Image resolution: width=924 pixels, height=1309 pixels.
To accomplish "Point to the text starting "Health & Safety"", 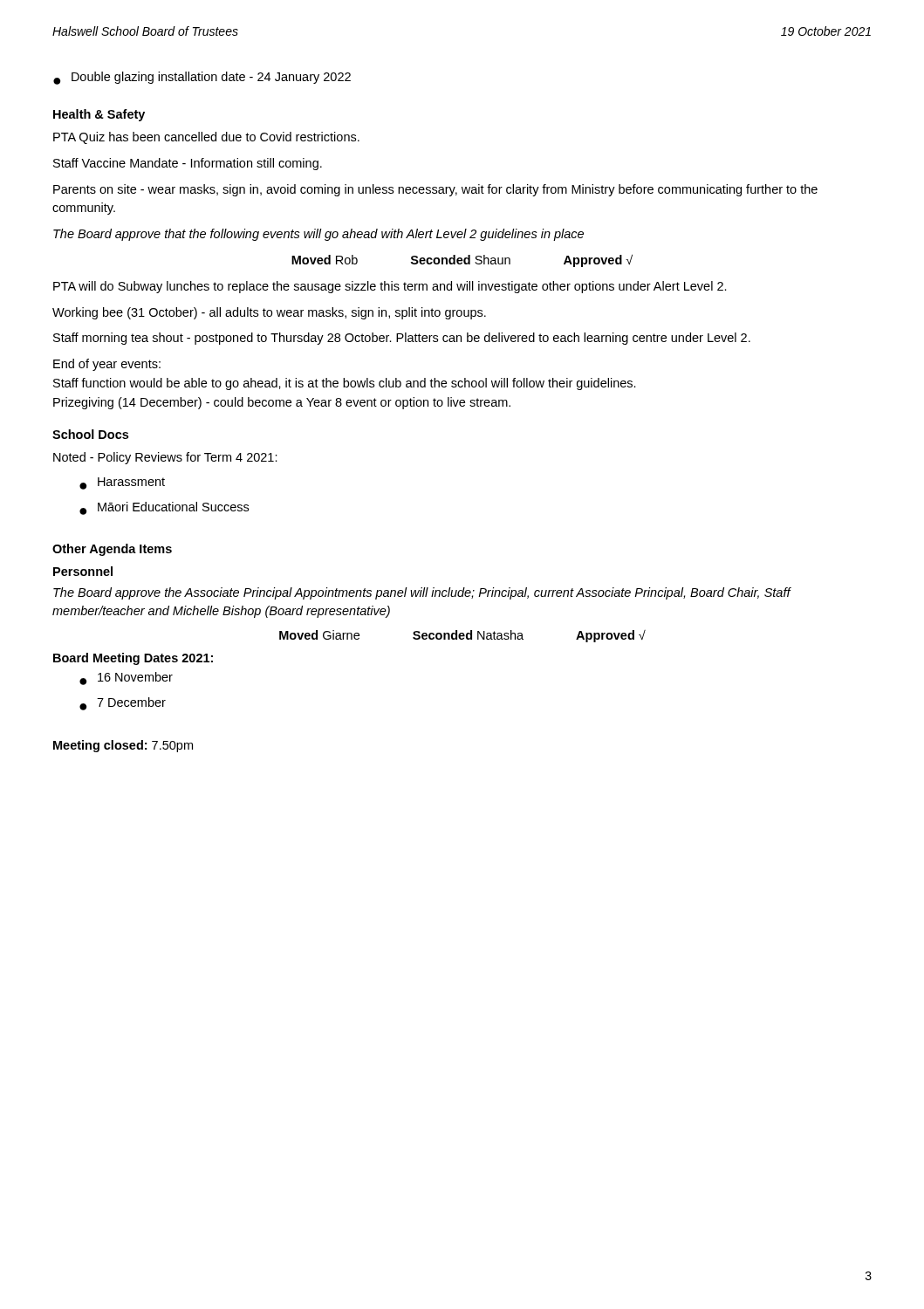I will (x=99, y=114).
